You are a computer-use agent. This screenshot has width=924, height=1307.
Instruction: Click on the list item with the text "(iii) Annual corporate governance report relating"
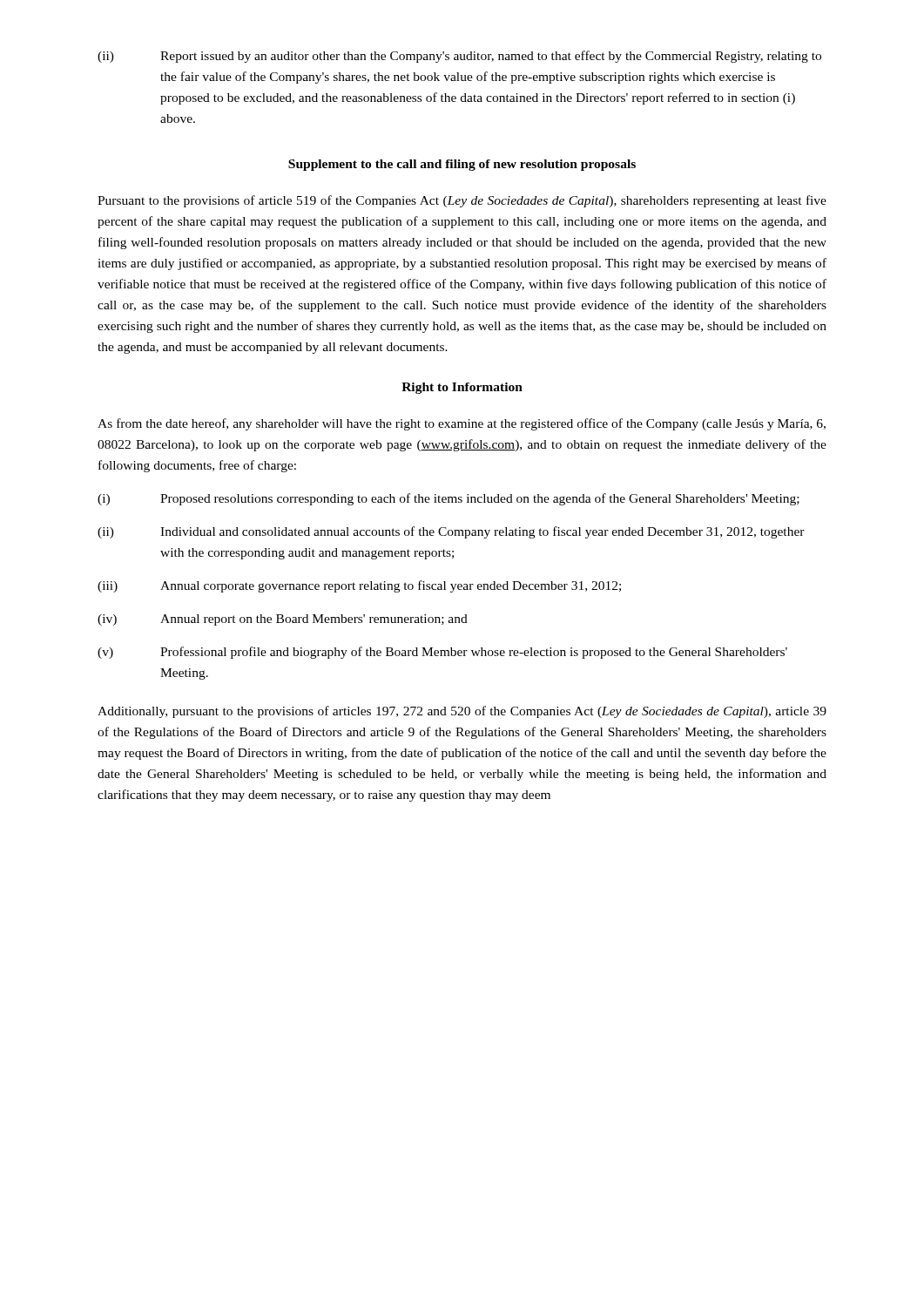click(462, 586)
